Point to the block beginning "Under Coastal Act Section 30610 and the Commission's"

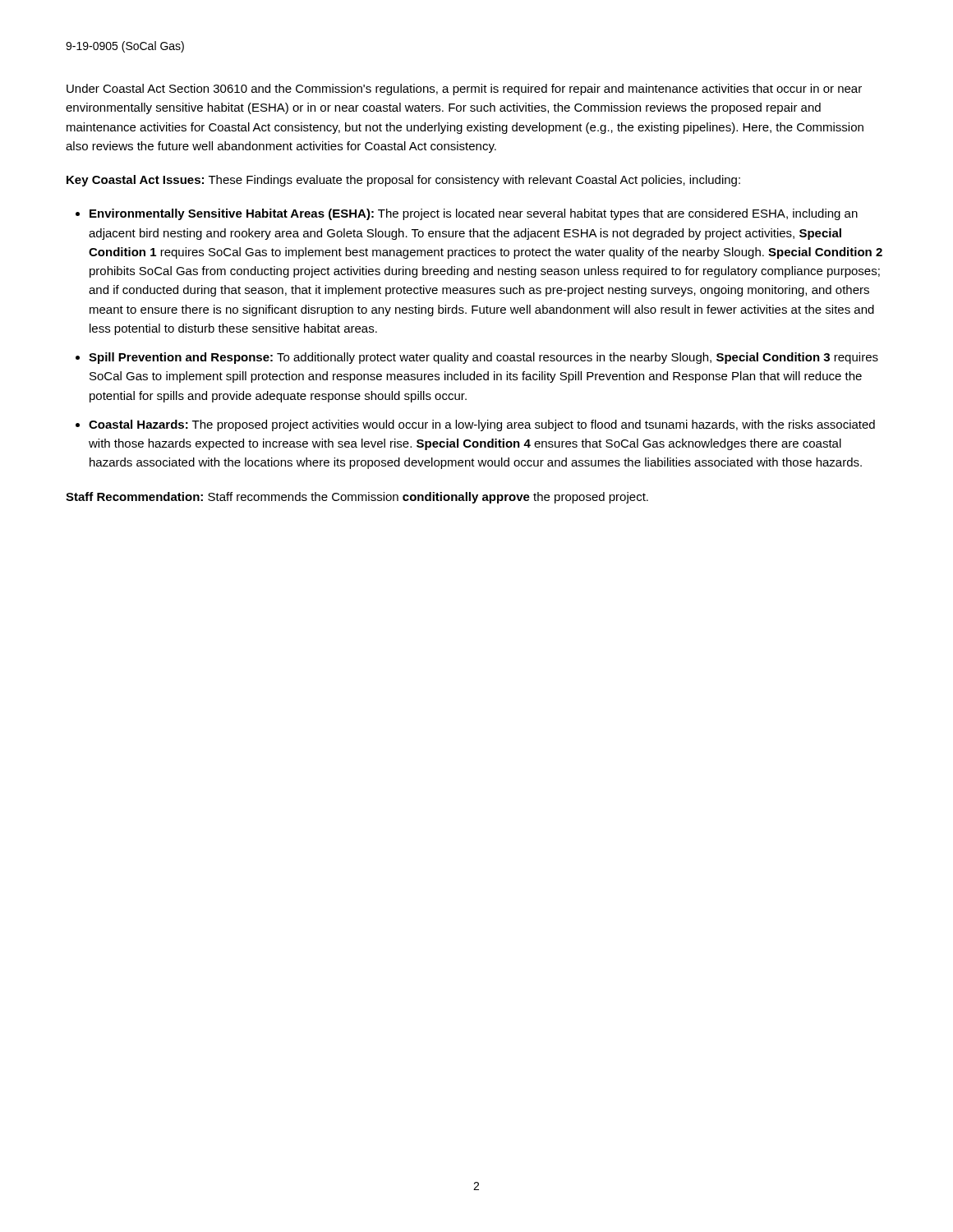tap(465, 117)
